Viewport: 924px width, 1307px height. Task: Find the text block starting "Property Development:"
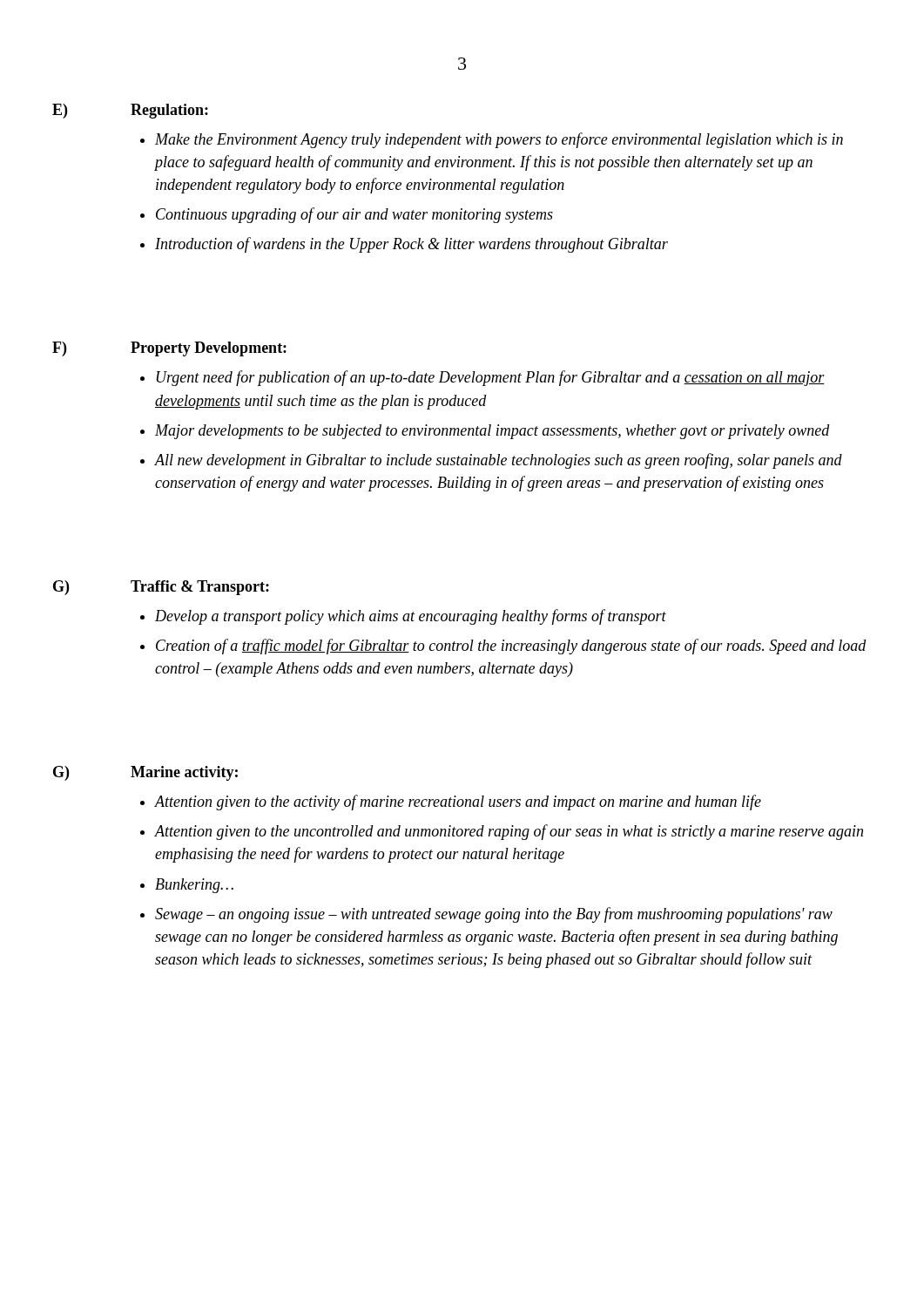tap(209, 348)
